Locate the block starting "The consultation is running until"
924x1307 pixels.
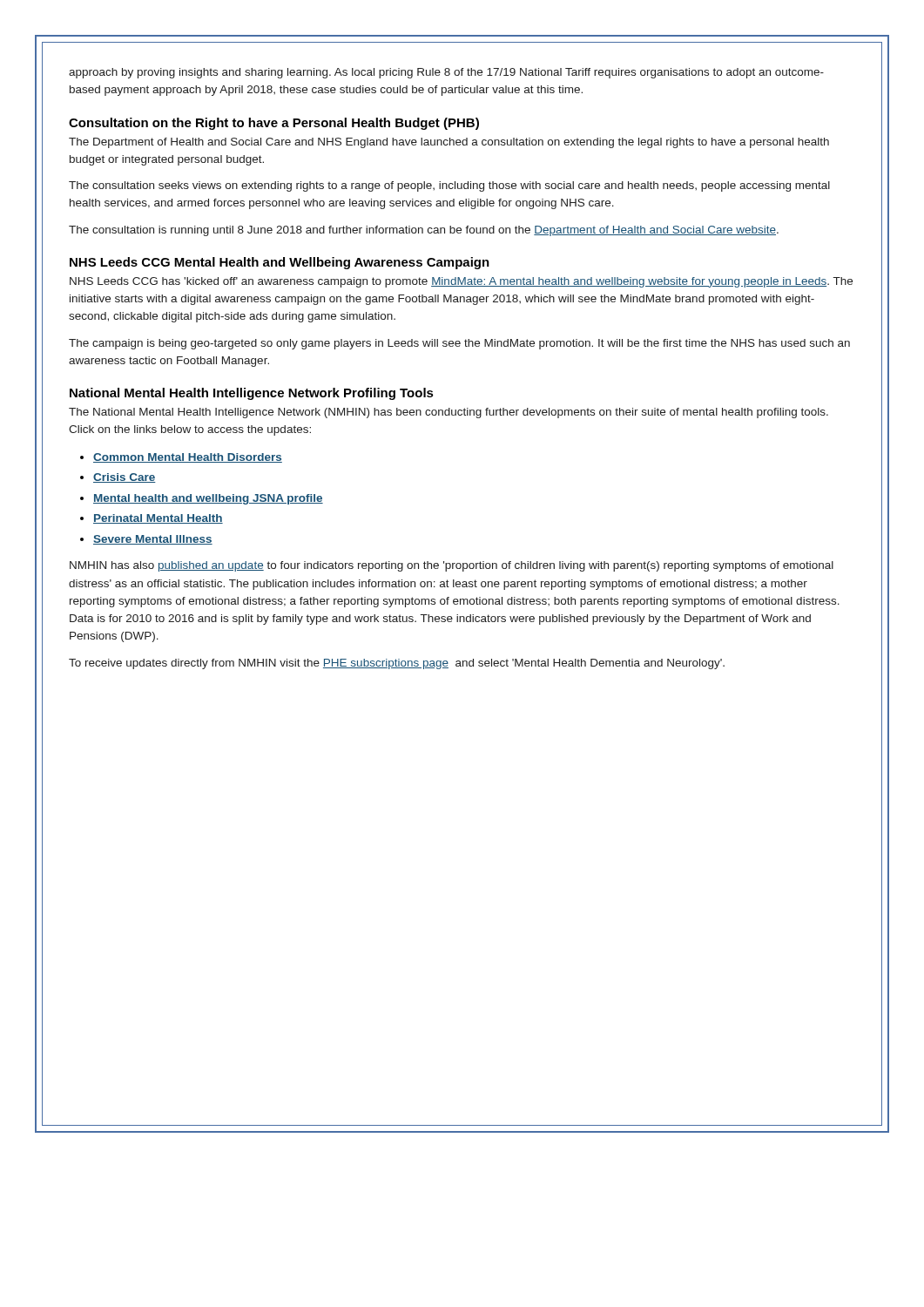424,229
